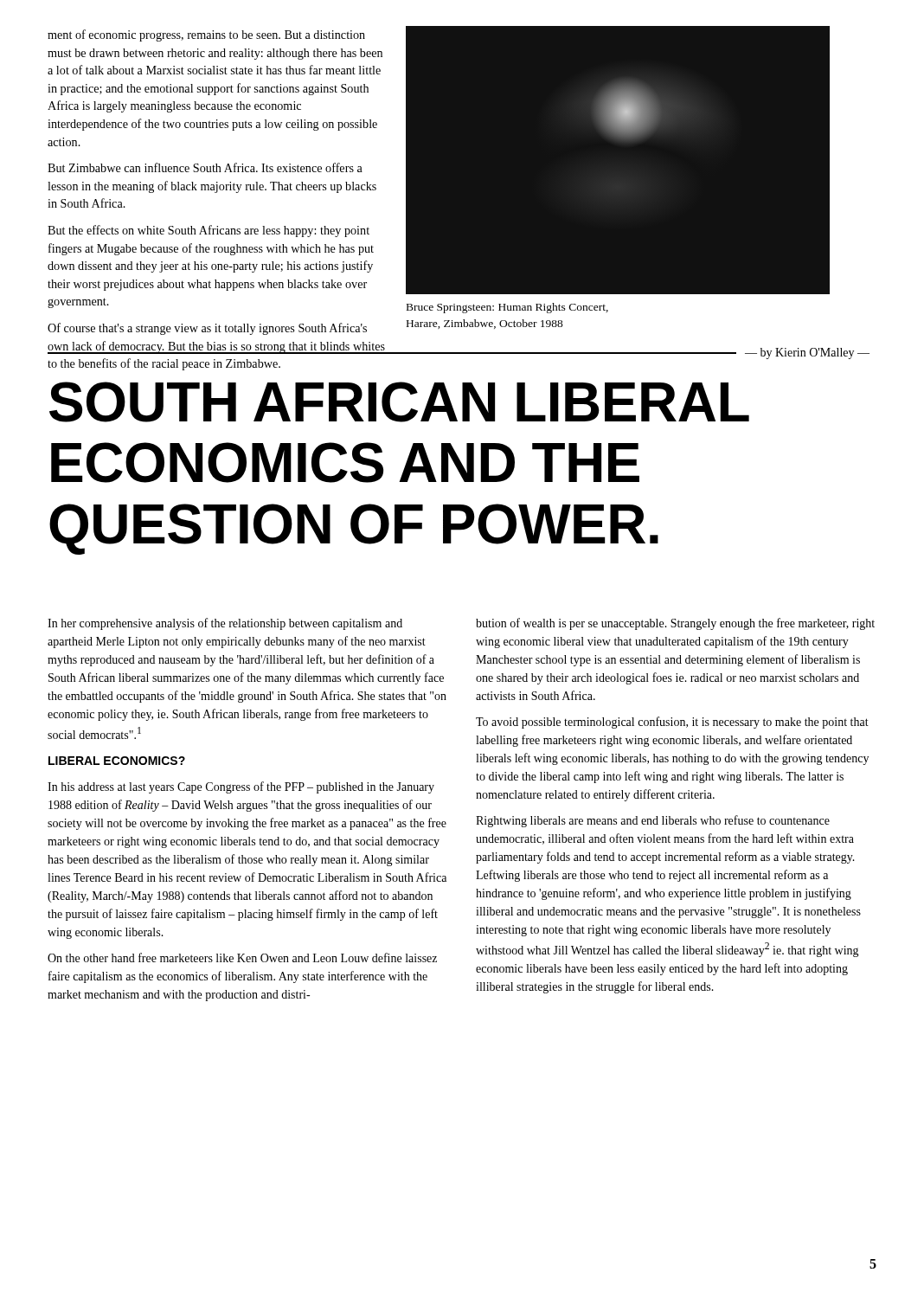Find the photo

point(618,160)
